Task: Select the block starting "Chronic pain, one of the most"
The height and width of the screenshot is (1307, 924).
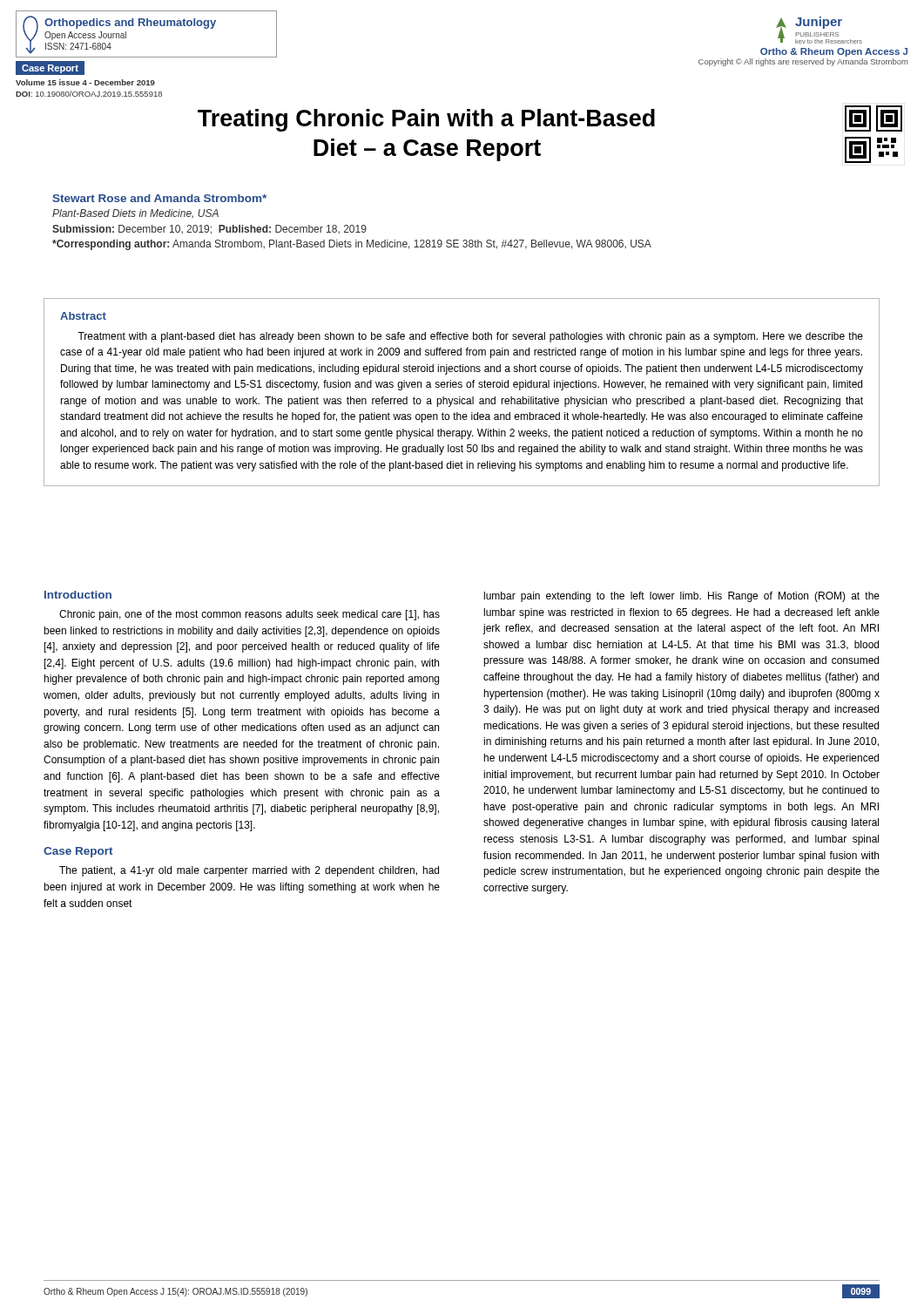Action: click(x=242, y=720)
